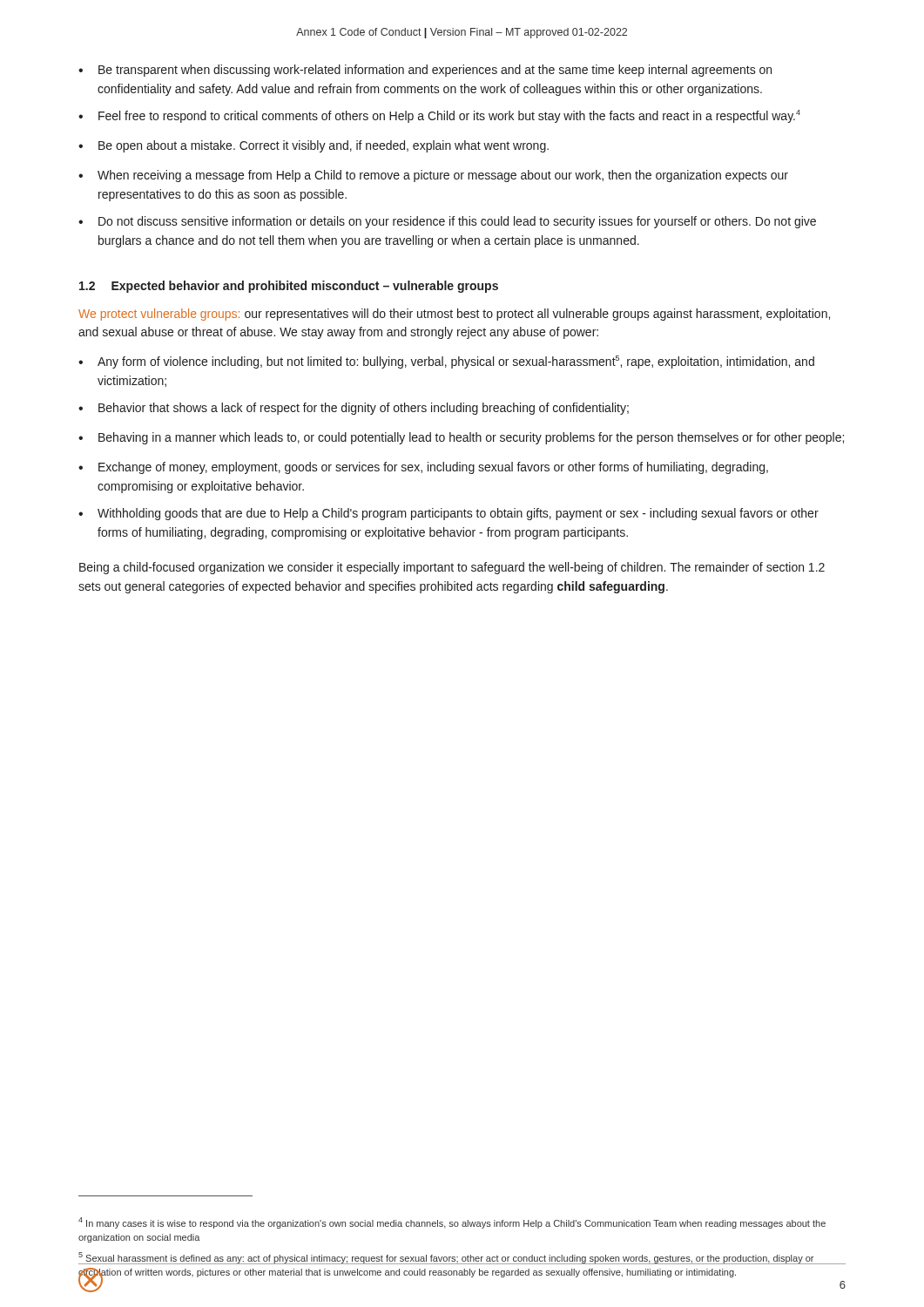924x1307 pixels.
Task: Click the section header that begins "1.2 Expected behavior"
Action: tap(288, 286)
